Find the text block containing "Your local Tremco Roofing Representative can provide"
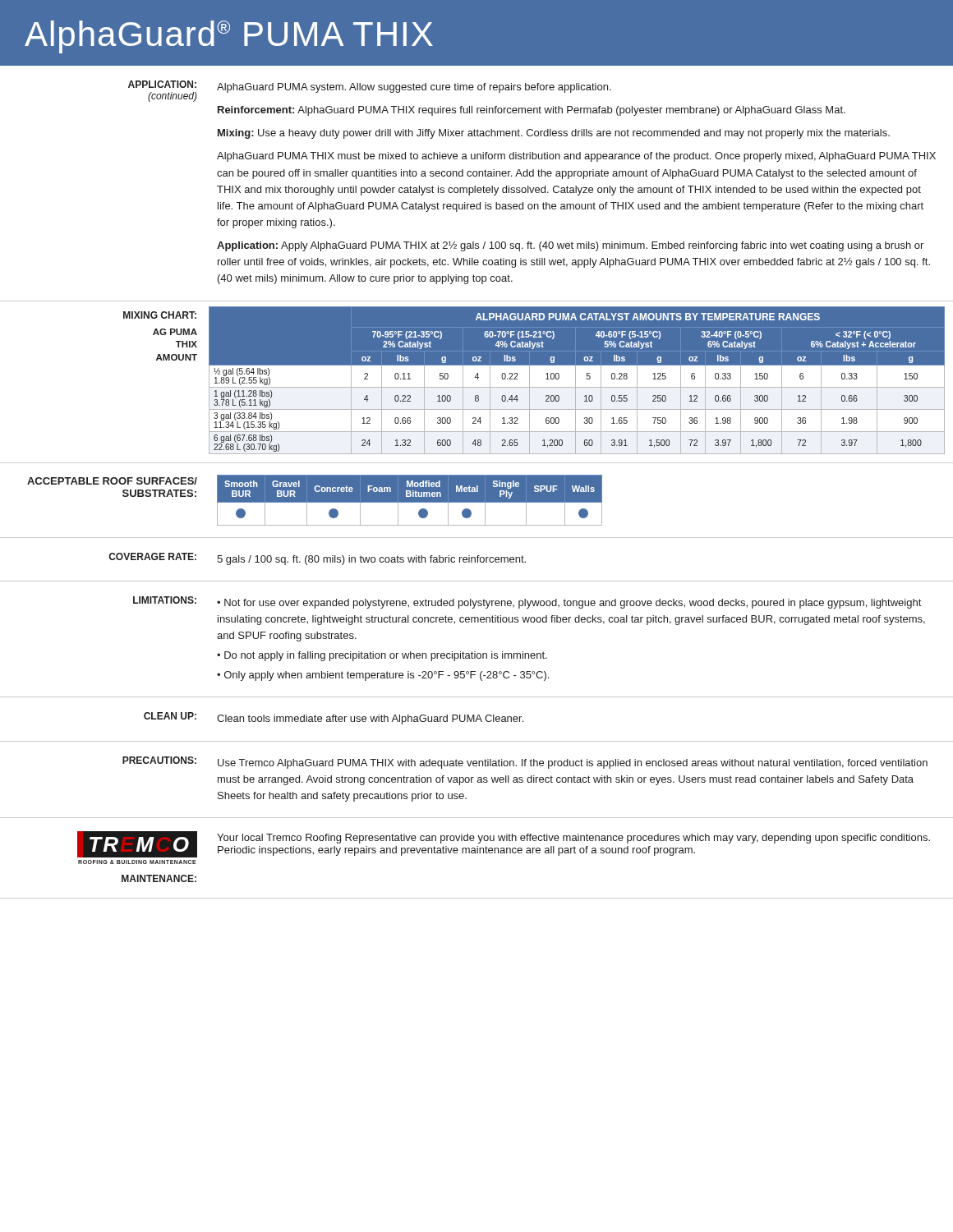The image size is (953, 1232). (574, 843)
